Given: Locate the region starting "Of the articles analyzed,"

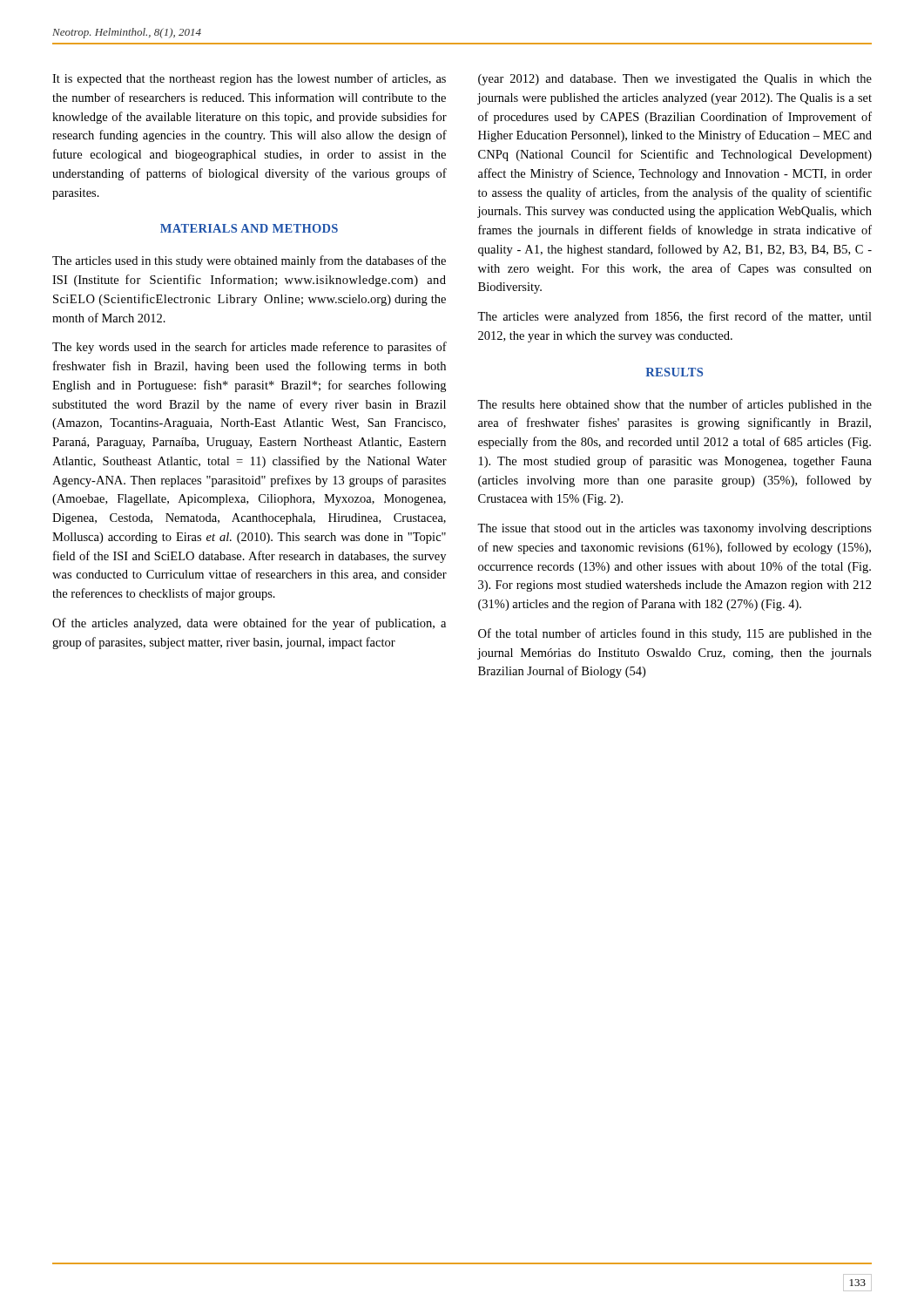Looking at the screenshot, I should 249,633.
